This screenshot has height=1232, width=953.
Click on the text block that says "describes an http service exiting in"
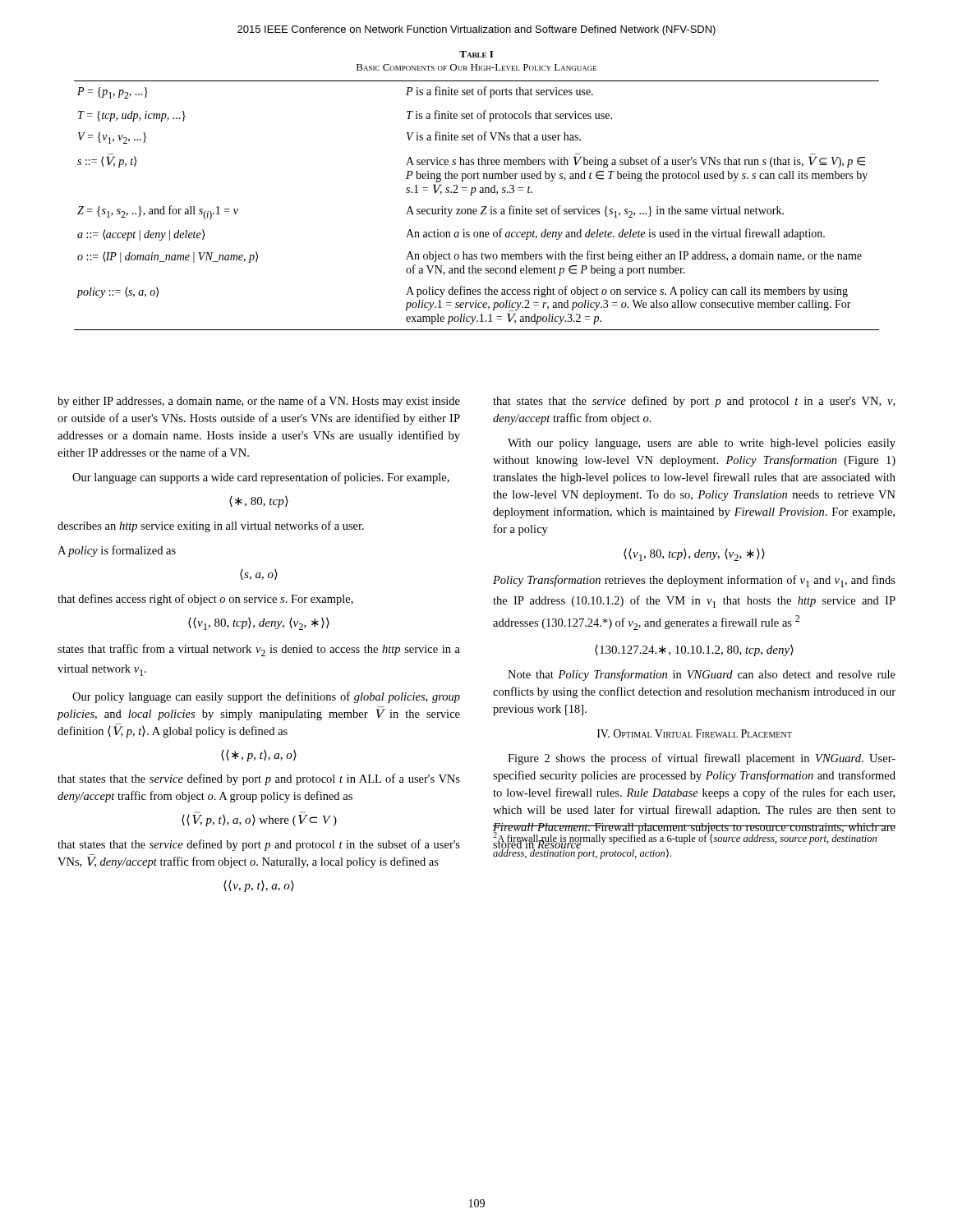click(211, 526)
